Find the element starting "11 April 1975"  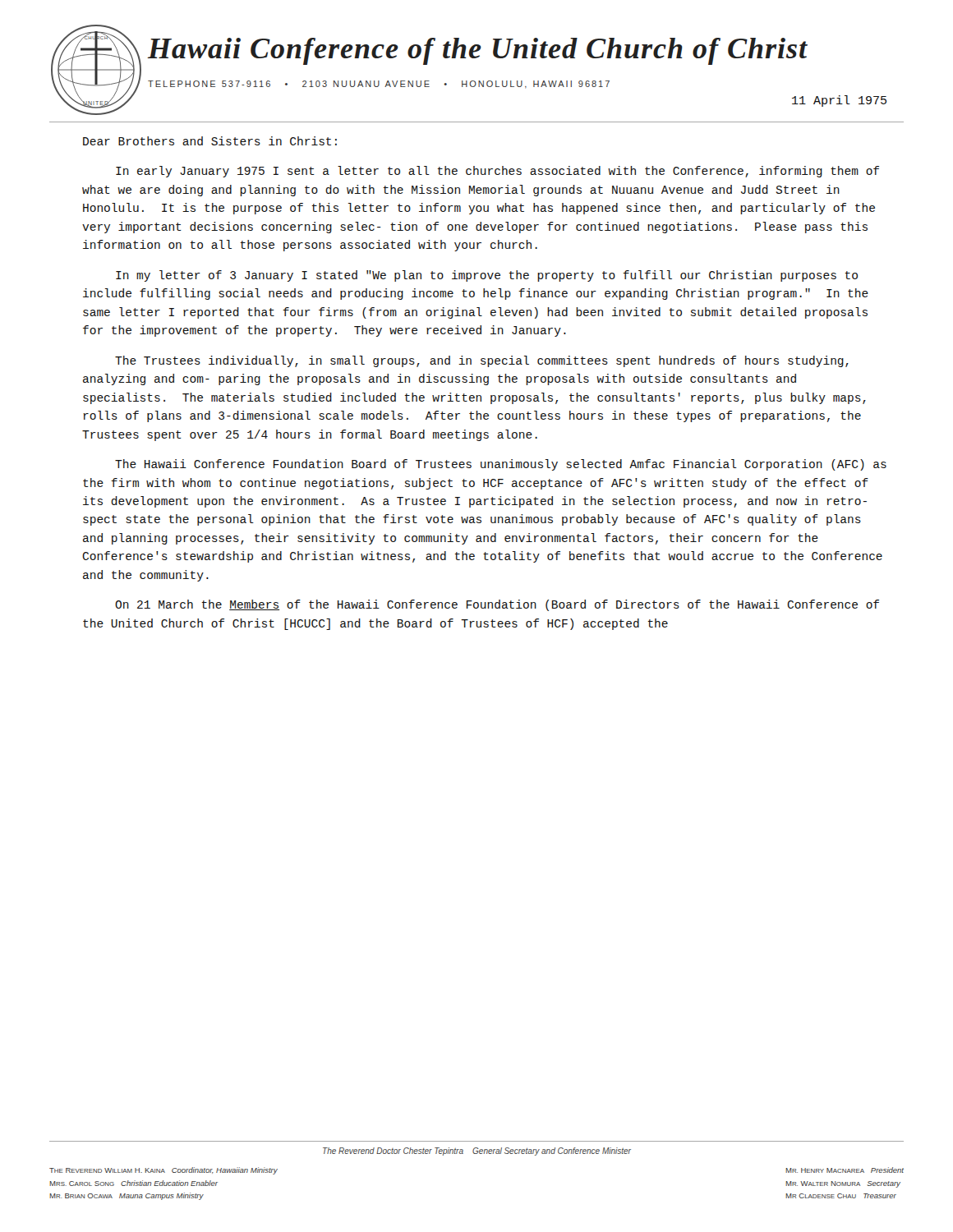coord(839,101)
